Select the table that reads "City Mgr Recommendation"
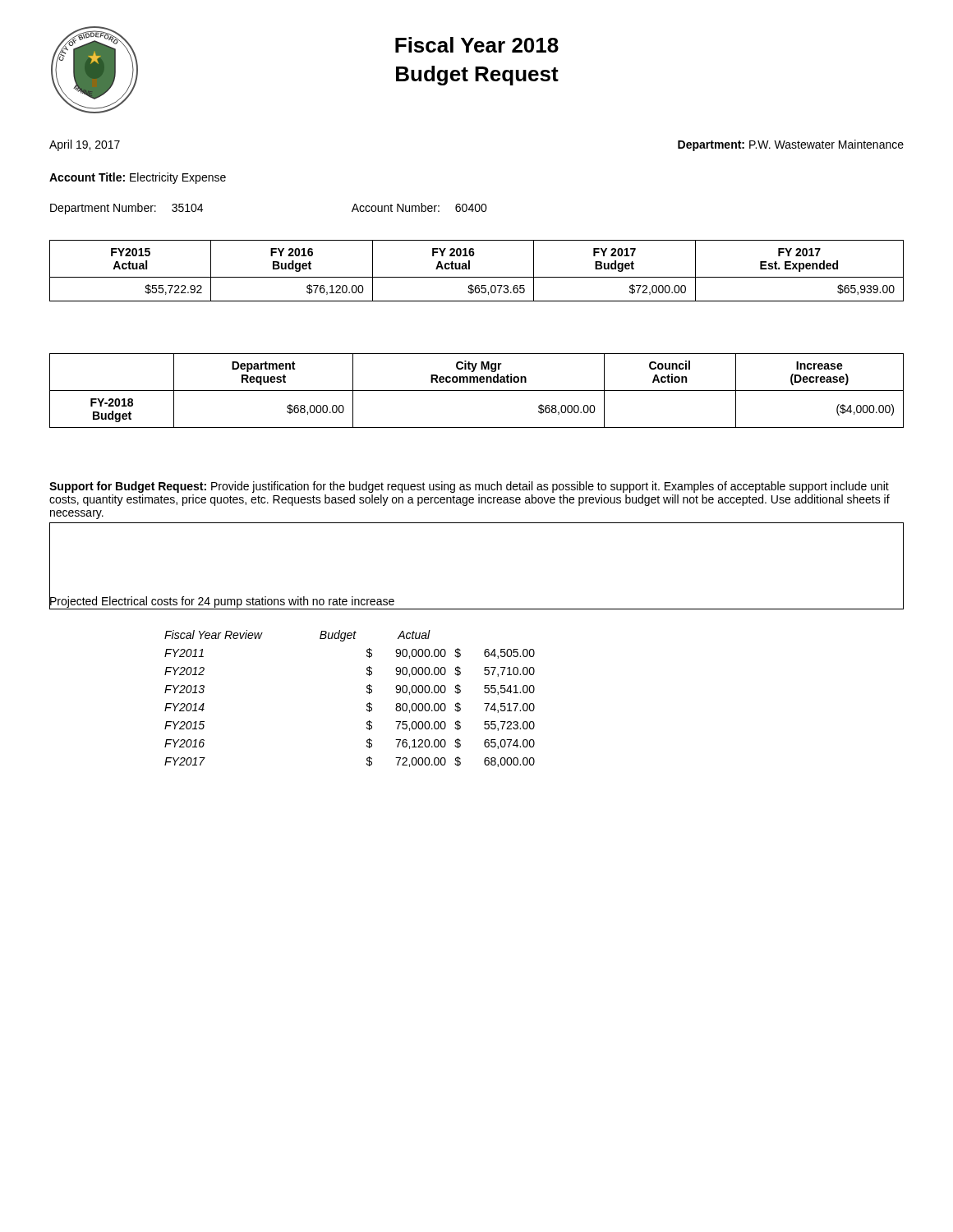 476,391
